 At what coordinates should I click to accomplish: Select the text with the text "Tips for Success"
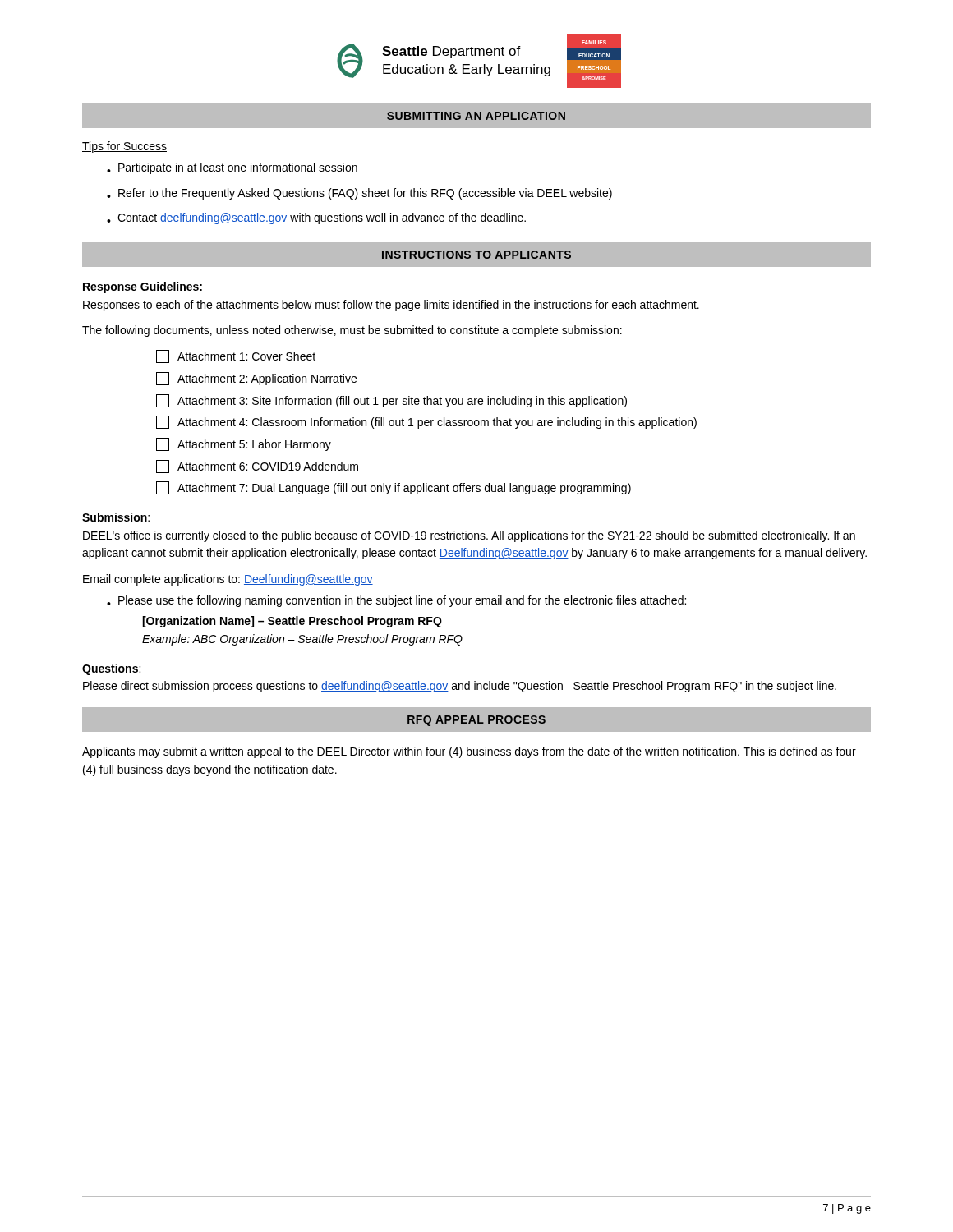[x=124, y=146]
